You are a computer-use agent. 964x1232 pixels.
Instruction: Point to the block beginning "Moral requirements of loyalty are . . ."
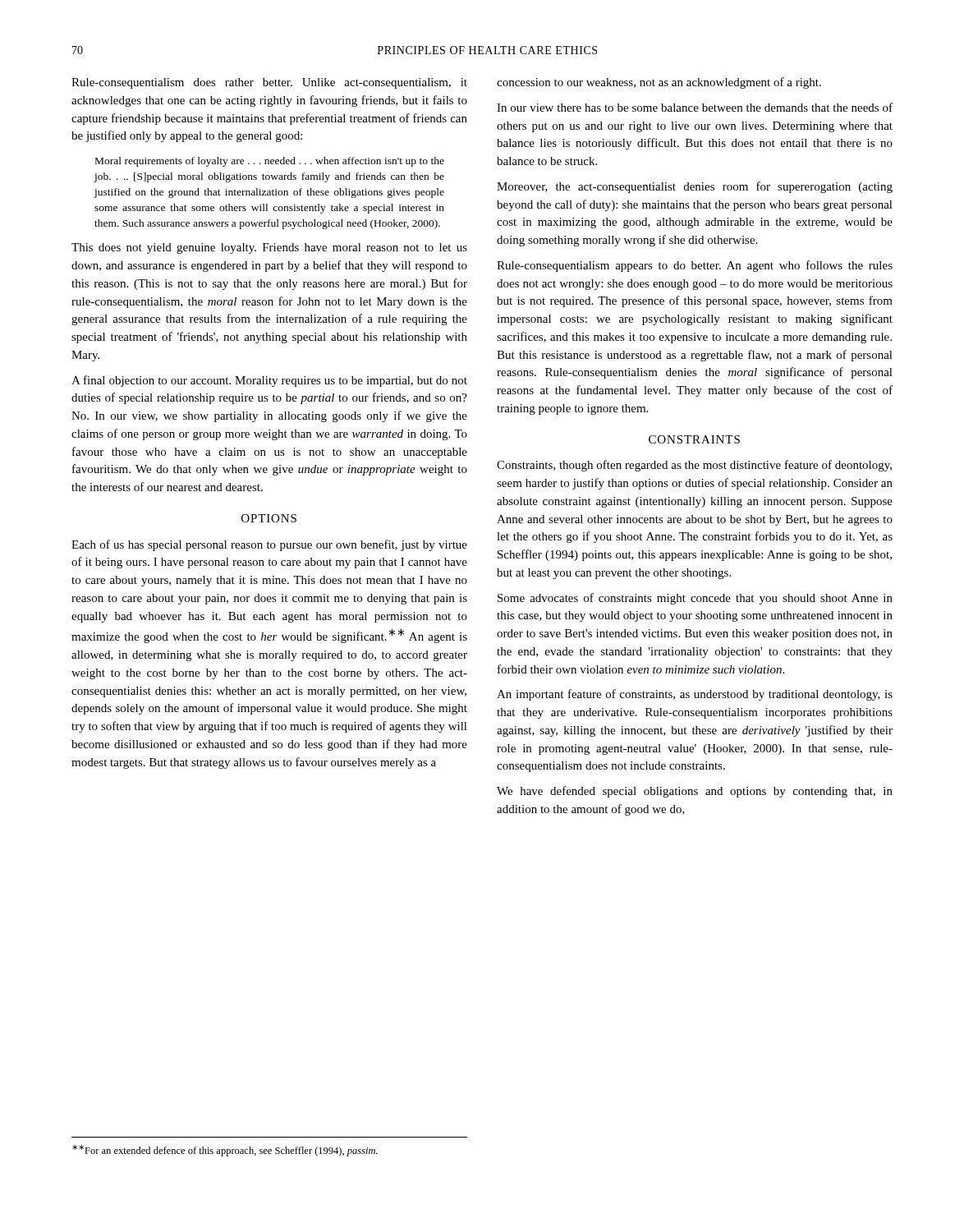point(269,192)
